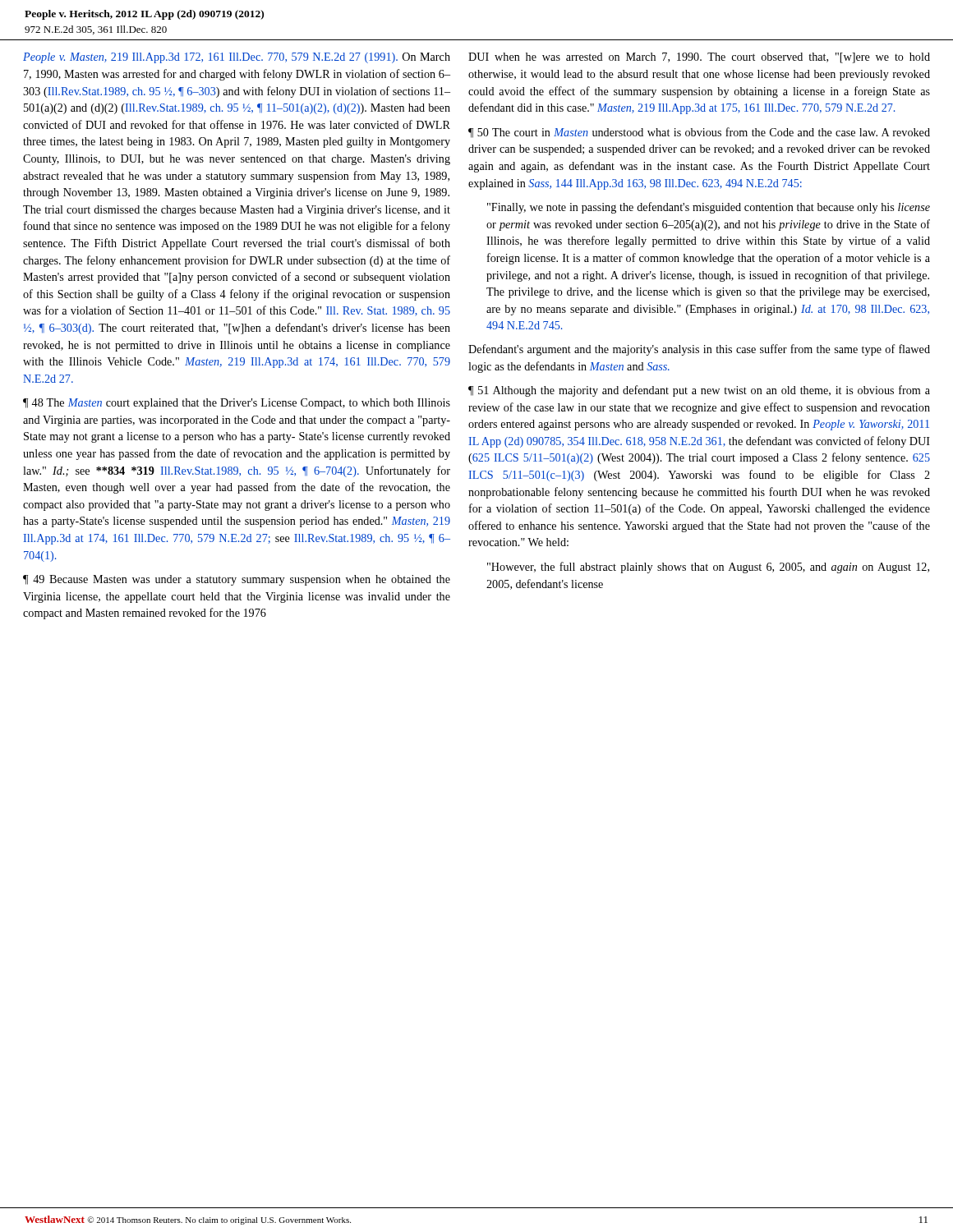Locate the block of text that opens with "¶ 48 The Masten"
The image size is (953, 1232).
pyautogui.click(x=237, y=479)
